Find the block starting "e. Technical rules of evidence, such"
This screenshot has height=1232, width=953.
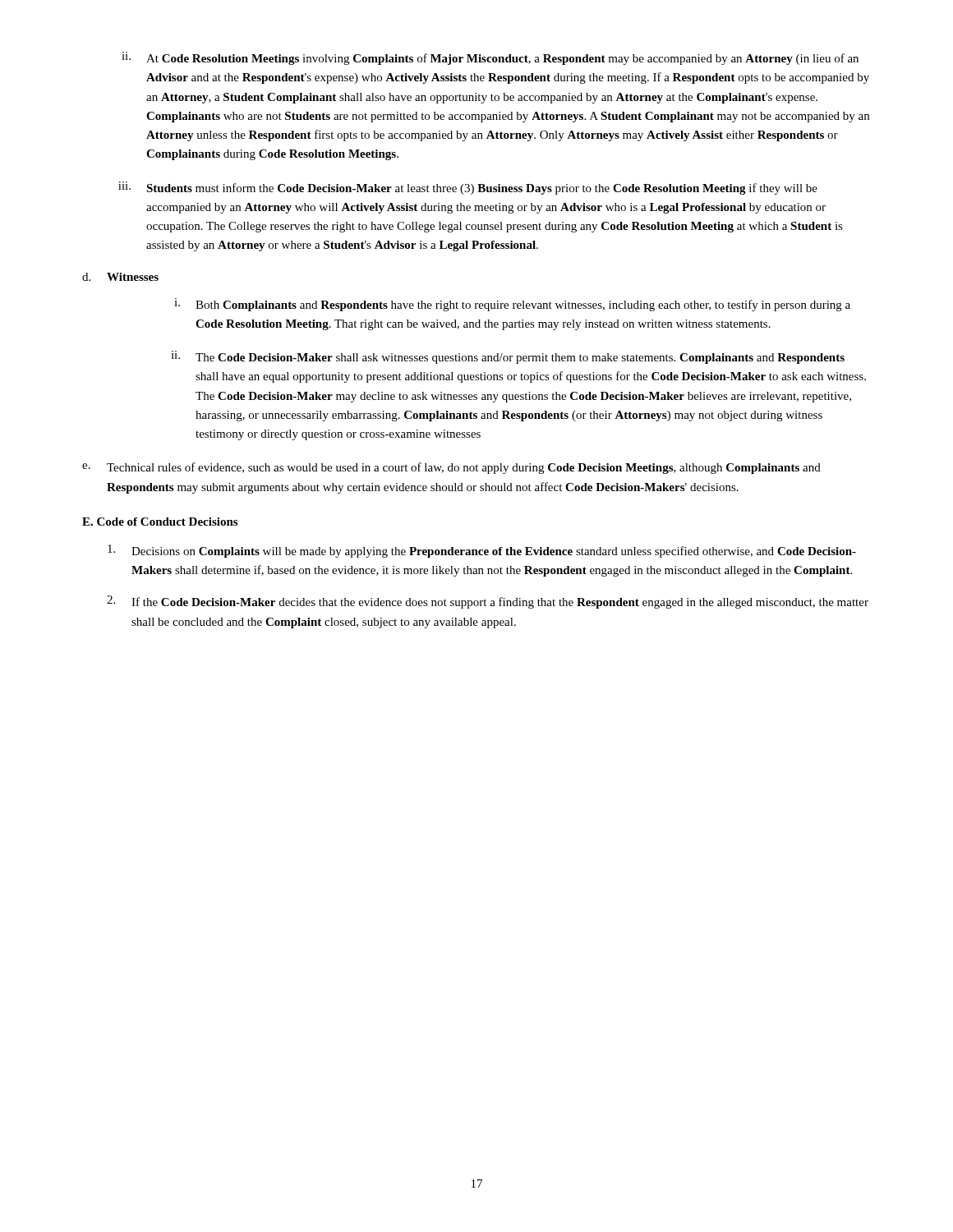[476, 478]
